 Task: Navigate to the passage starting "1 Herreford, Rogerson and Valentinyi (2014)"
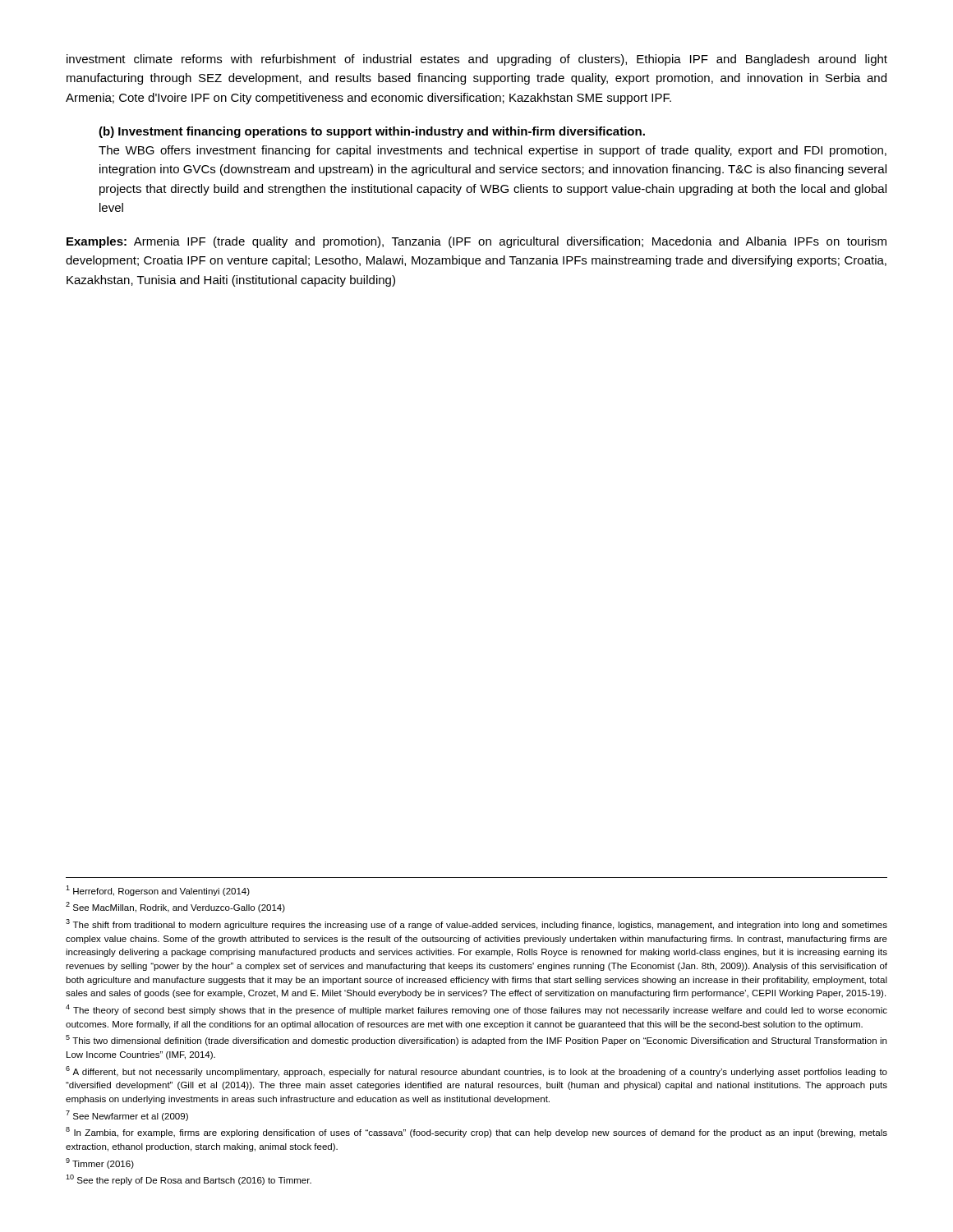pyautogui.click(x=158, y=890)
